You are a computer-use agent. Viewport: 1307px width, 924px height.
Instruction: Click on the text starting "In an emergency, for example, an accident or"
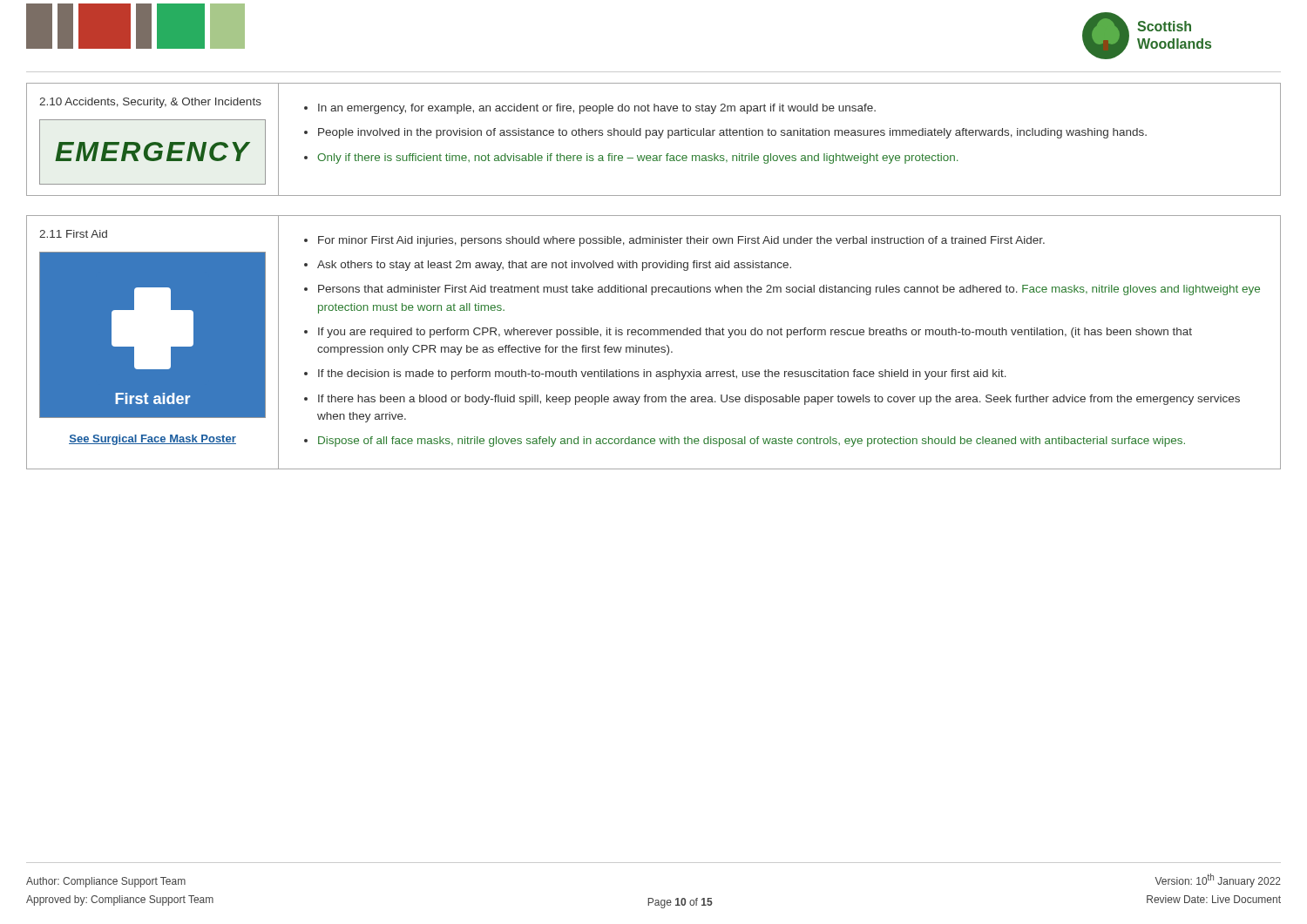click(597, 108)
